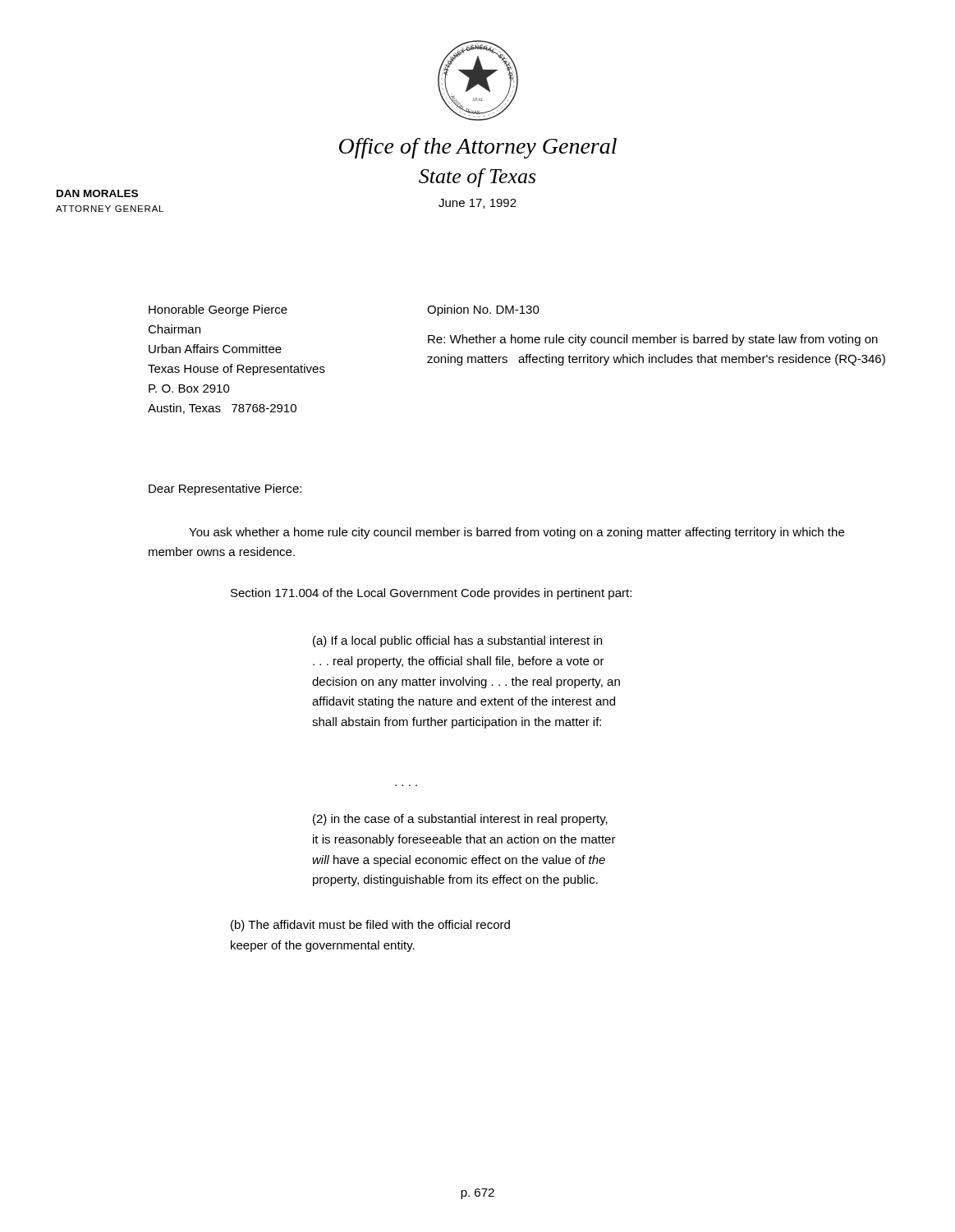
Task: Click the logo
Action: click(x=478, y=82)
